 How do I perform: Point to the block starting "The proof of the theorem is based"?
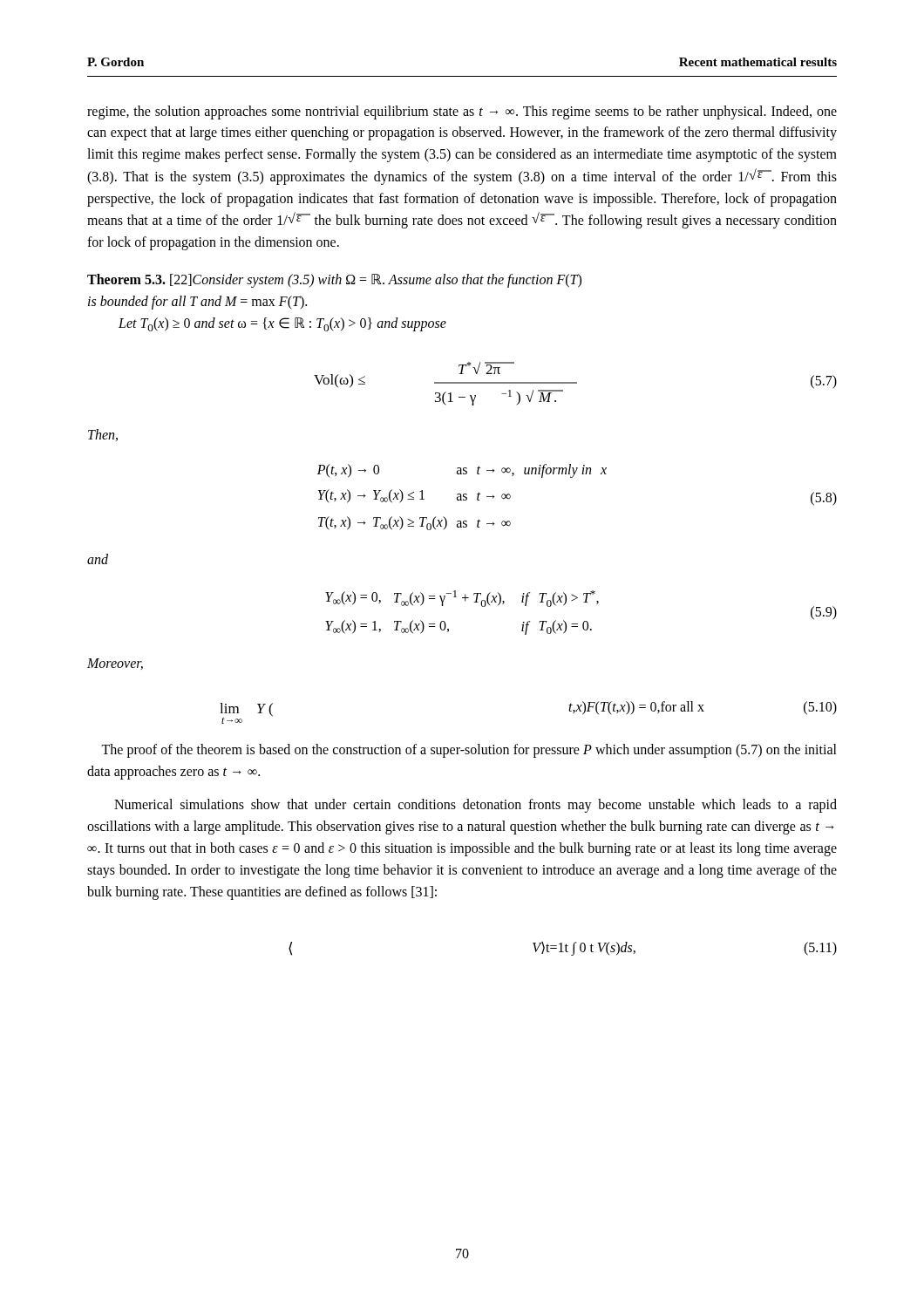click(x=462, y=760)
